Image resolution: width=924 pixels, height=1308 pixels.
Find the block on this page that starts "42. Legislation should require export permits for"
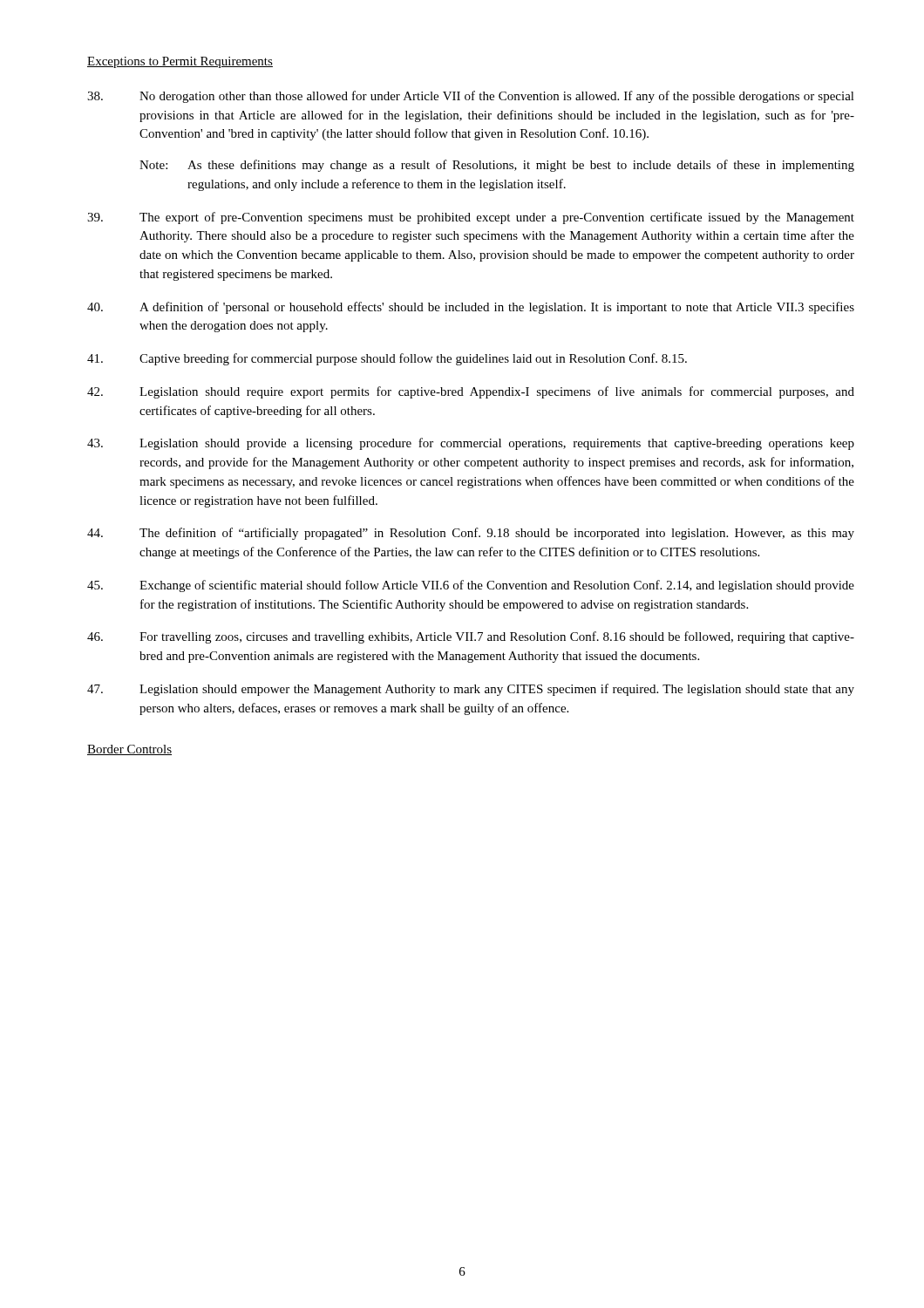point(471,402)
